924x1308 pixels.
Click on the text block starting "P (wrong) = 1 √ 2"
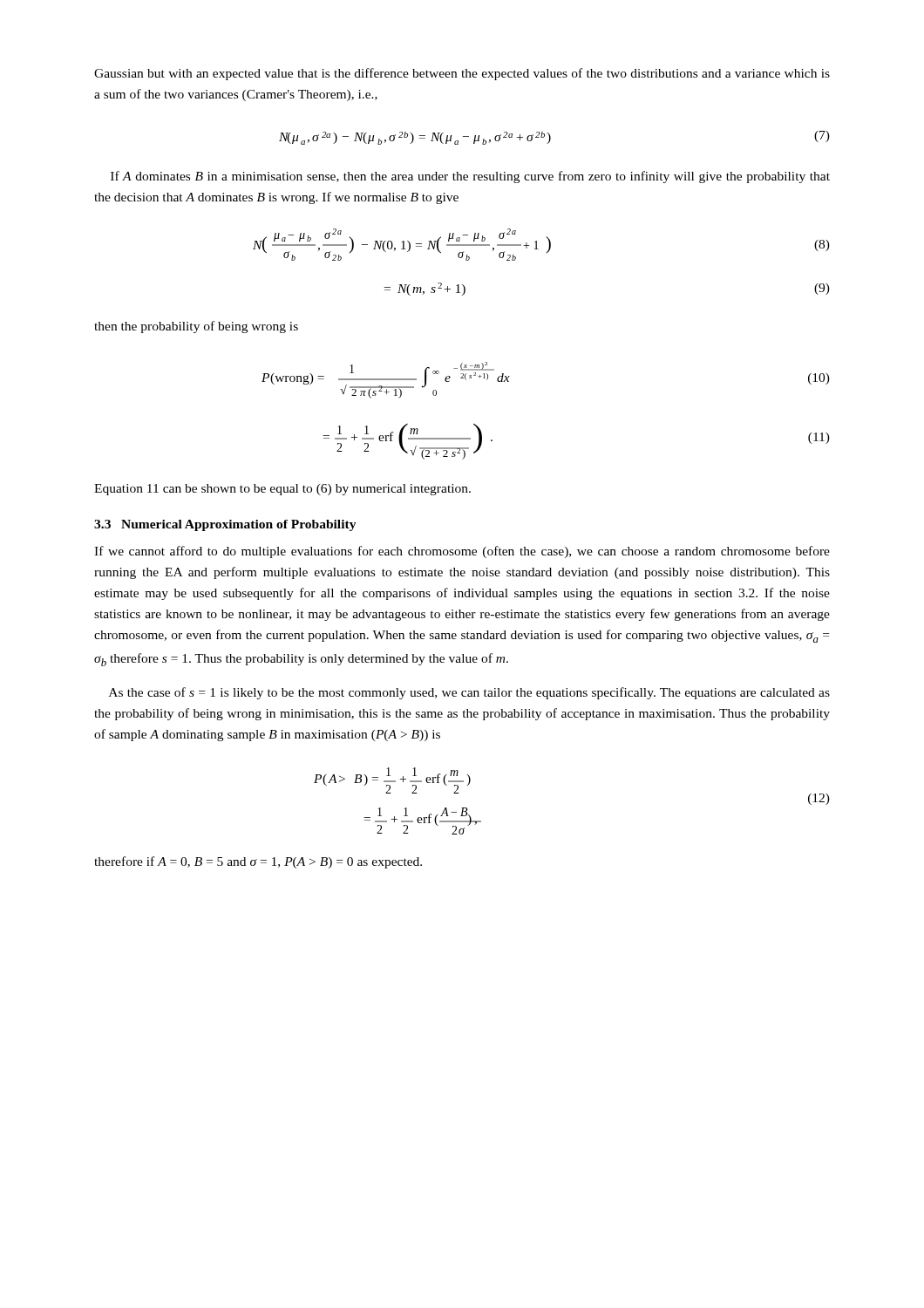point(377,380)
